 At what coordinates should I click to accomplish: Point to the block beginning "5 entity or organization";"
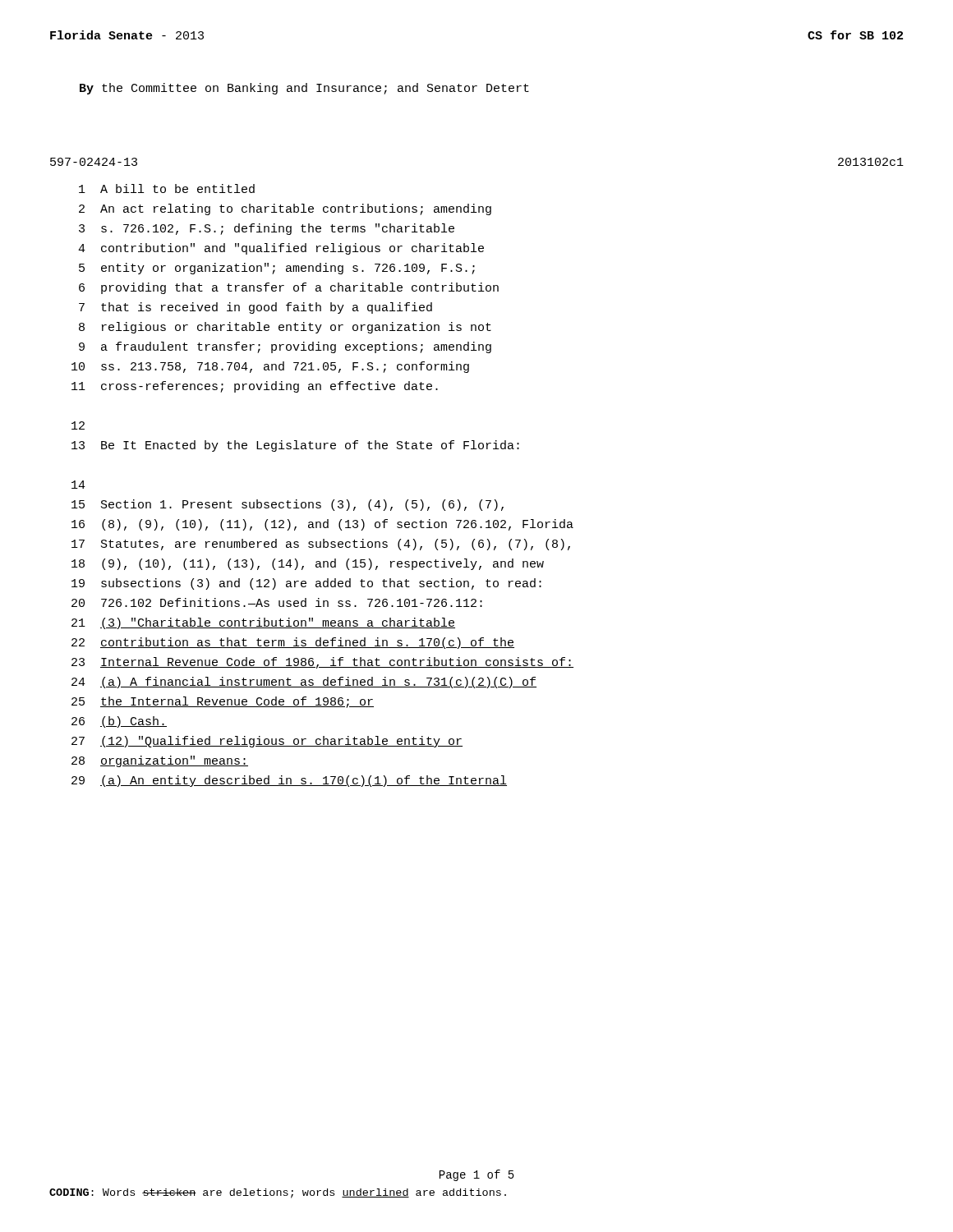(476, 269)
